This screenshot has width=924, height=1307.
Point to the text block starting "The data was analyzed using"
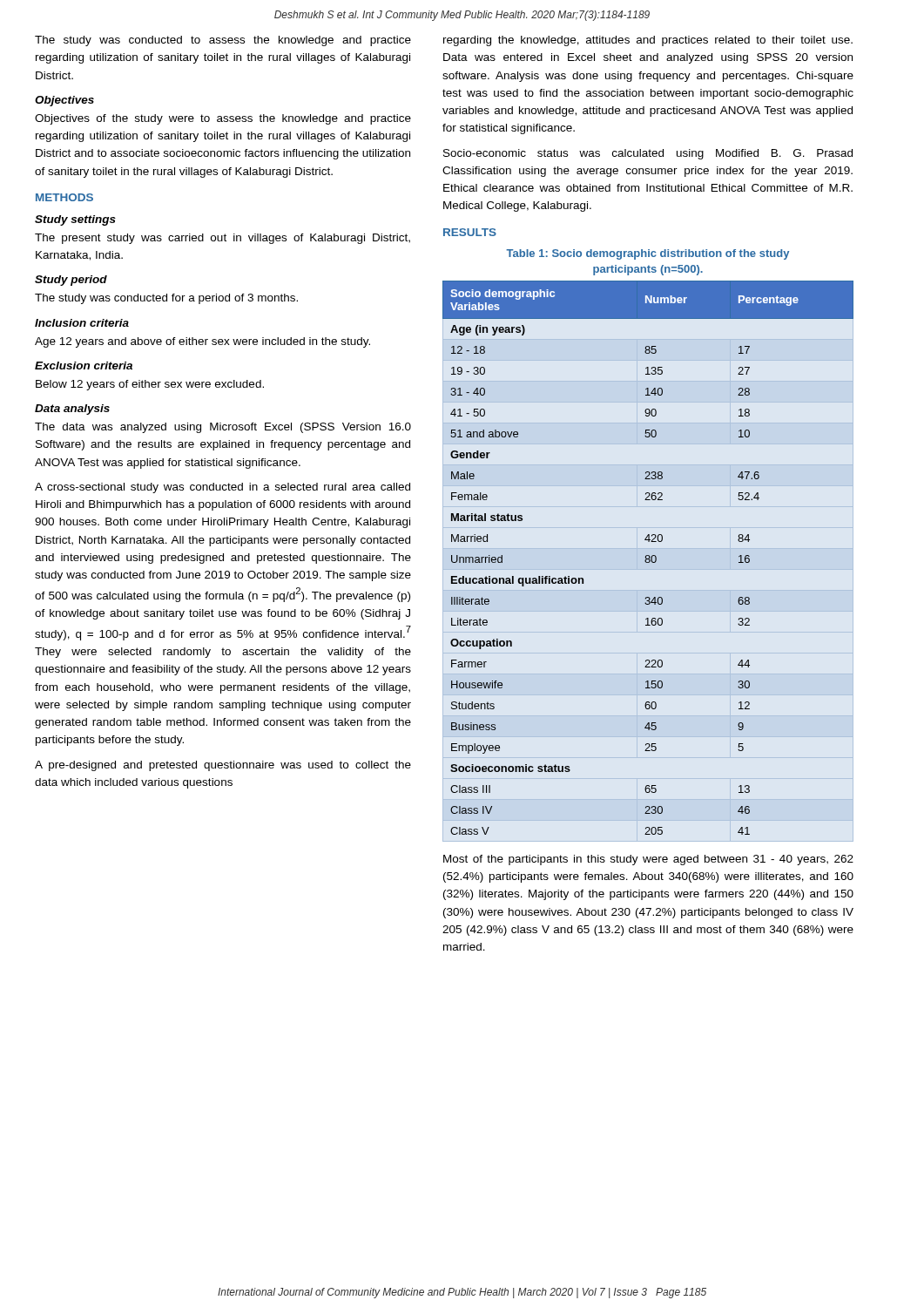[x=223, y=445]
